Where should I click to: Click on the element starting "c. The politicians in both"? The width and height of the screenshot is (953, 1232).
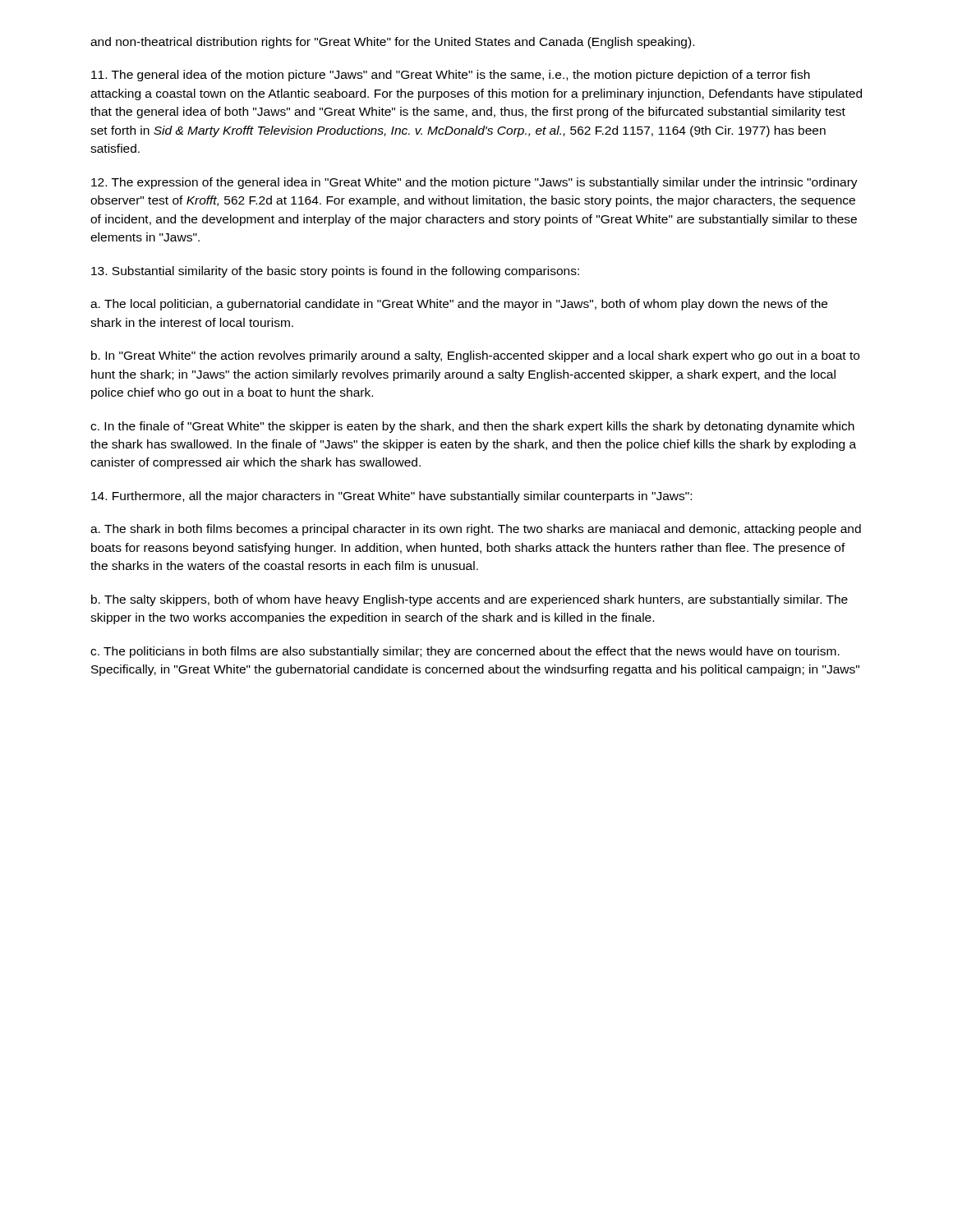476,660
